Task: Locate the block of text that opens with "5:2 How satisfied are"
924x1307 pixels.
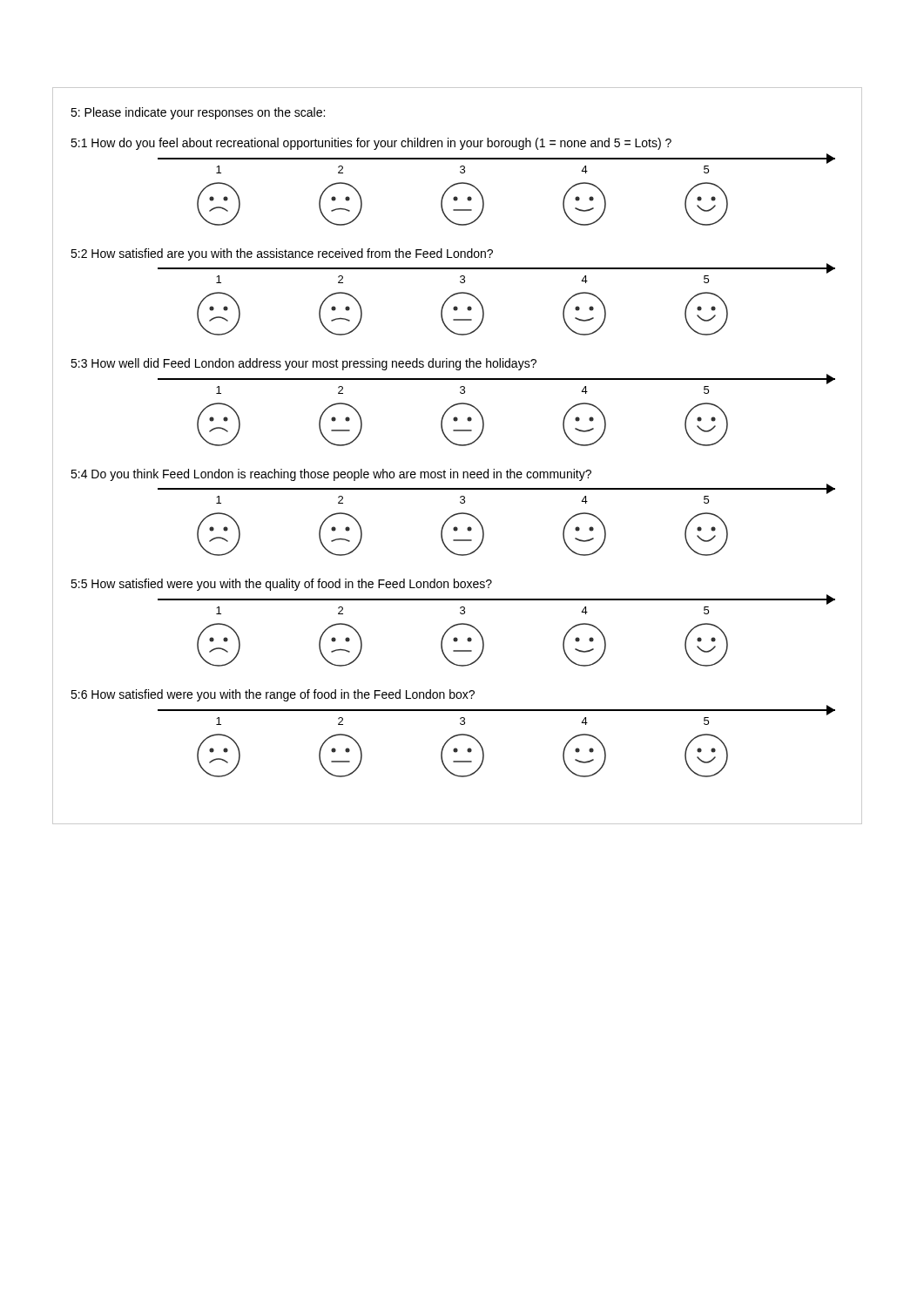Action: 282,253
